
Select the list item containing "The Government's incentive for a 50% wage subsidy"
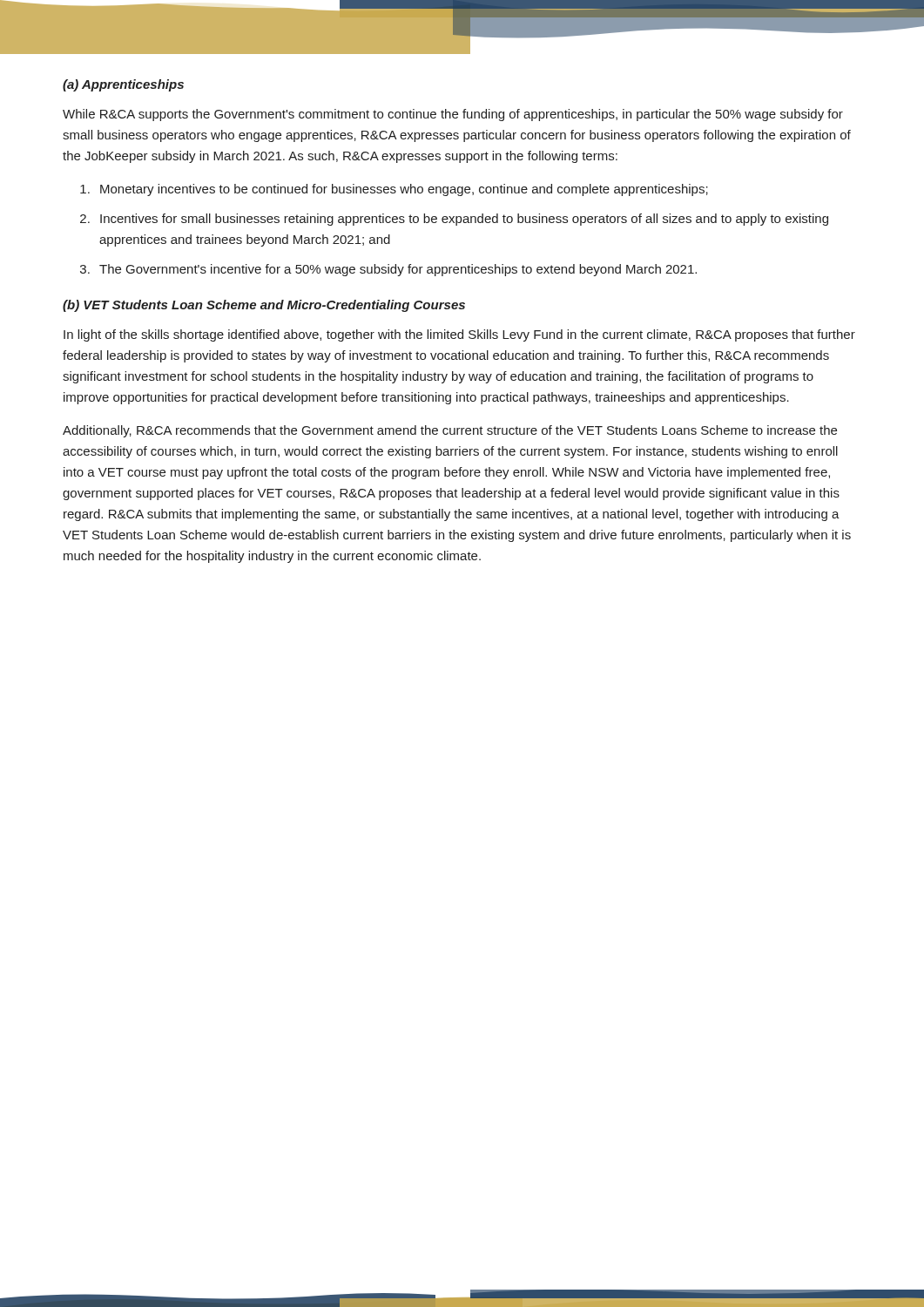[399, 269]
